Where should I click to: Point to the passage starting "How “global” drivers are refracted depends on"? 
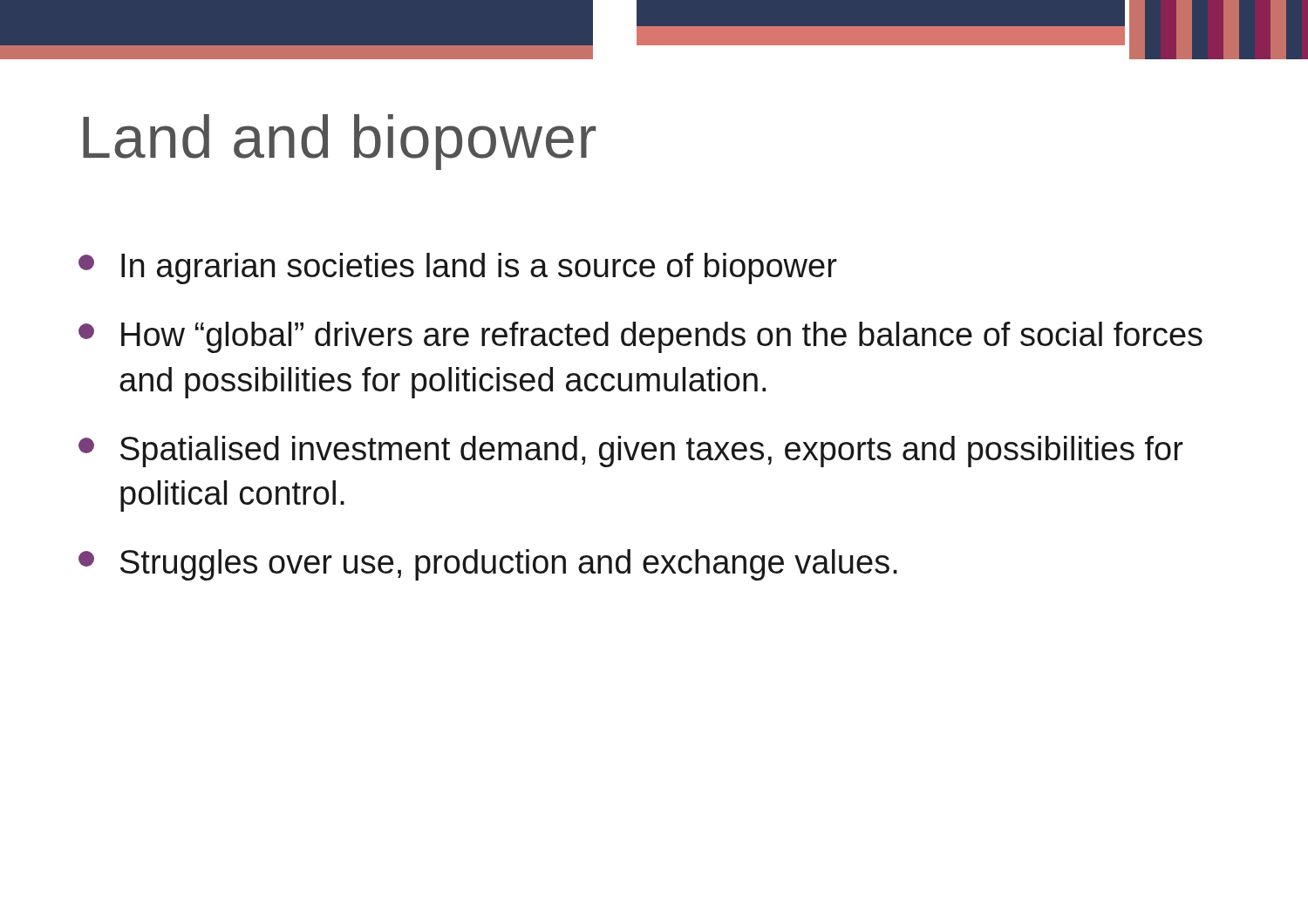click(x=645, y=358)
